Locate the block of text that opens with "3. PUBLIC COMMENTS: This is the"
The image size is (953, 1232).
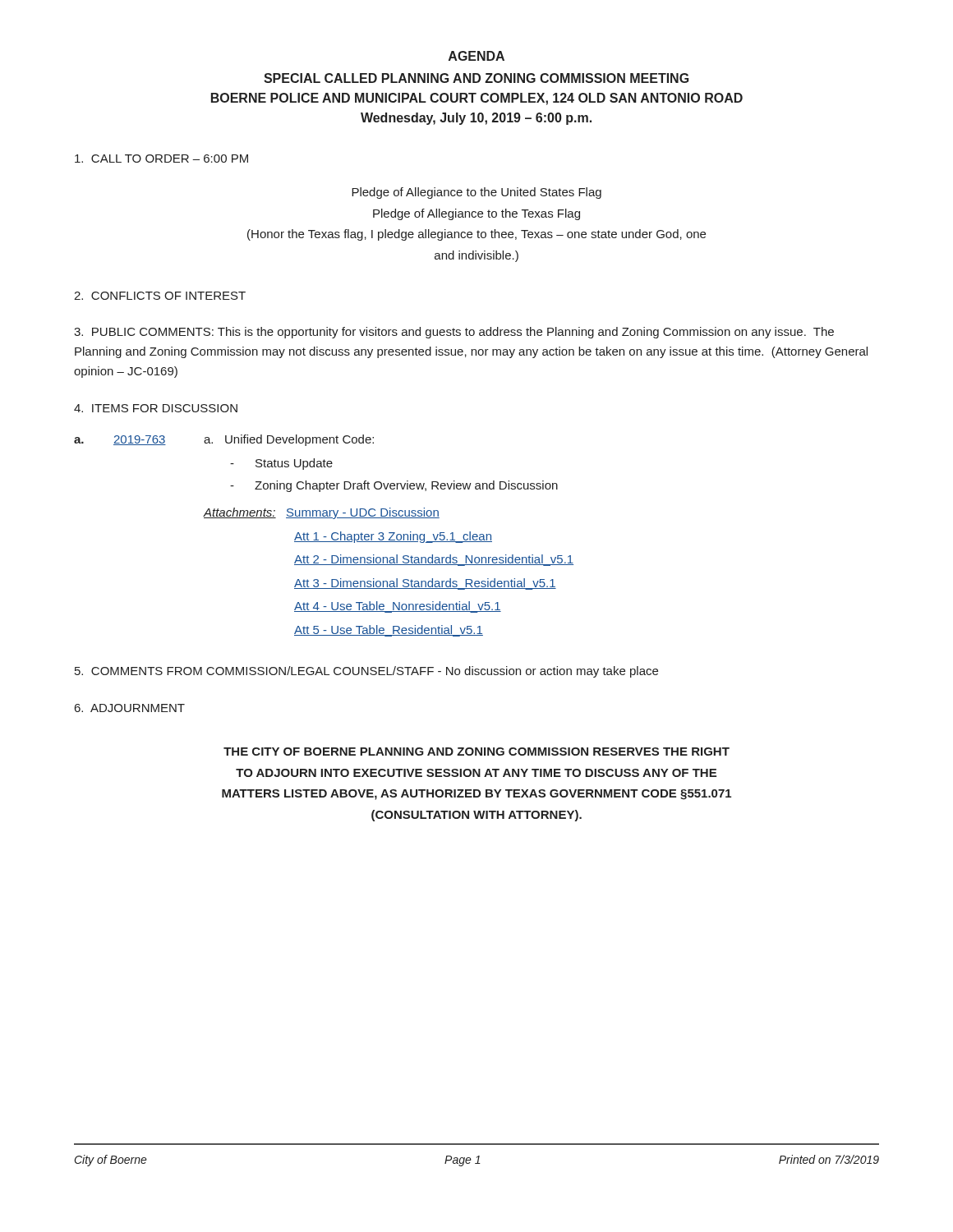[471, 351]
